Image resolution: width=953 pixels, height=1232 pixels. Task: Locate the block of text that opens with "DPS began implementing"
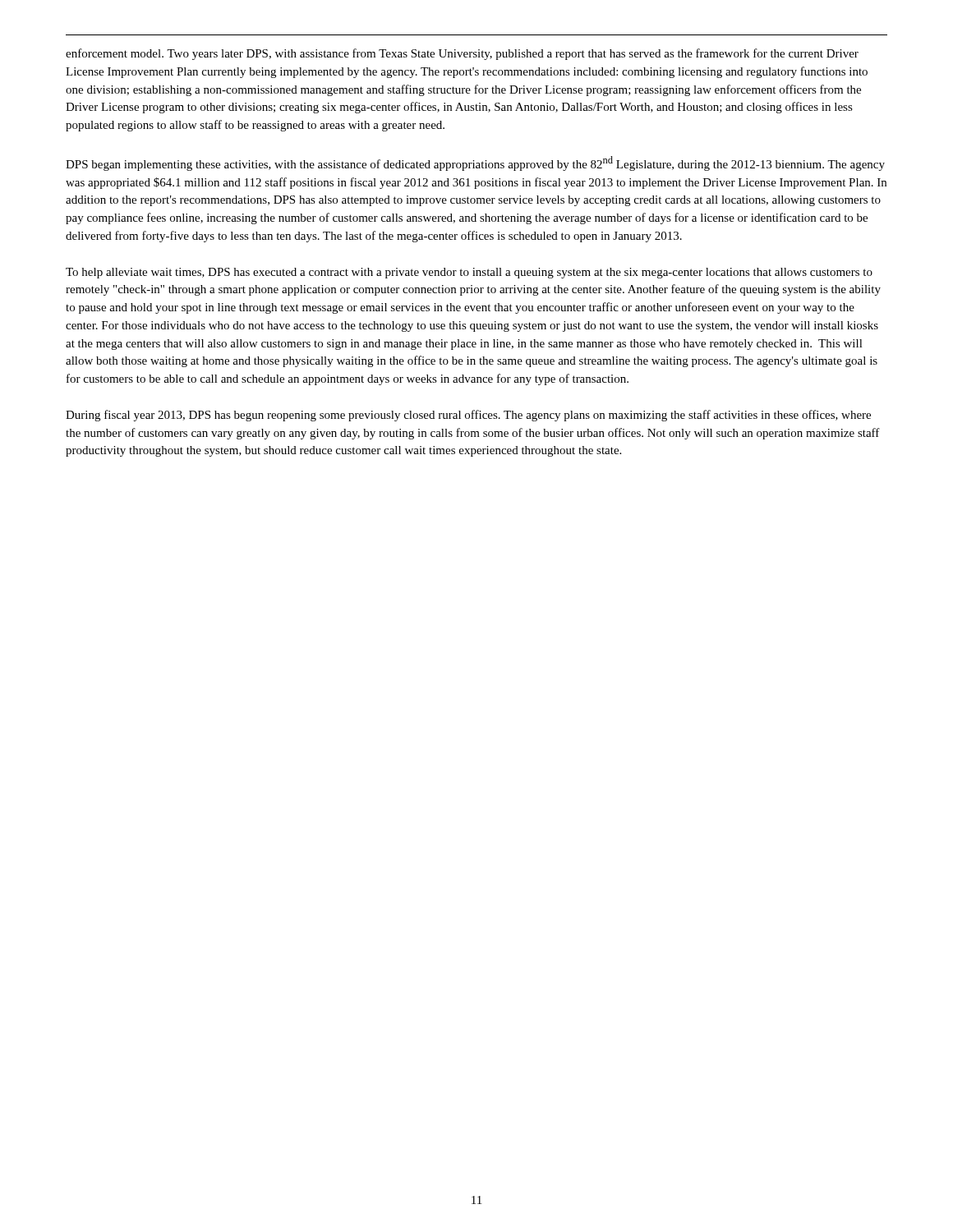[476, 198]
